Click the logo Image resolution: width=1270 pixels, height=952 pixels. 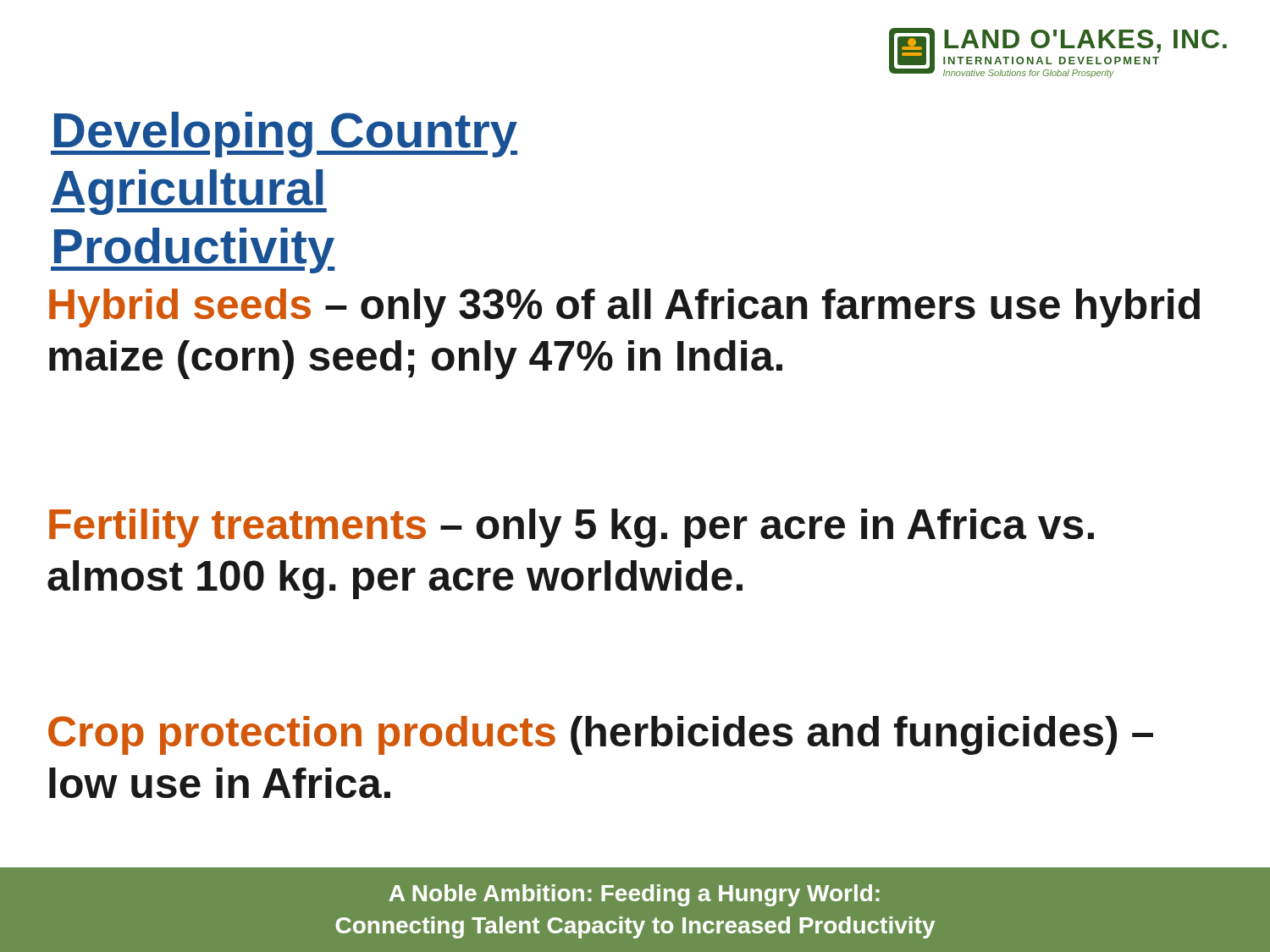[1059, 51]
